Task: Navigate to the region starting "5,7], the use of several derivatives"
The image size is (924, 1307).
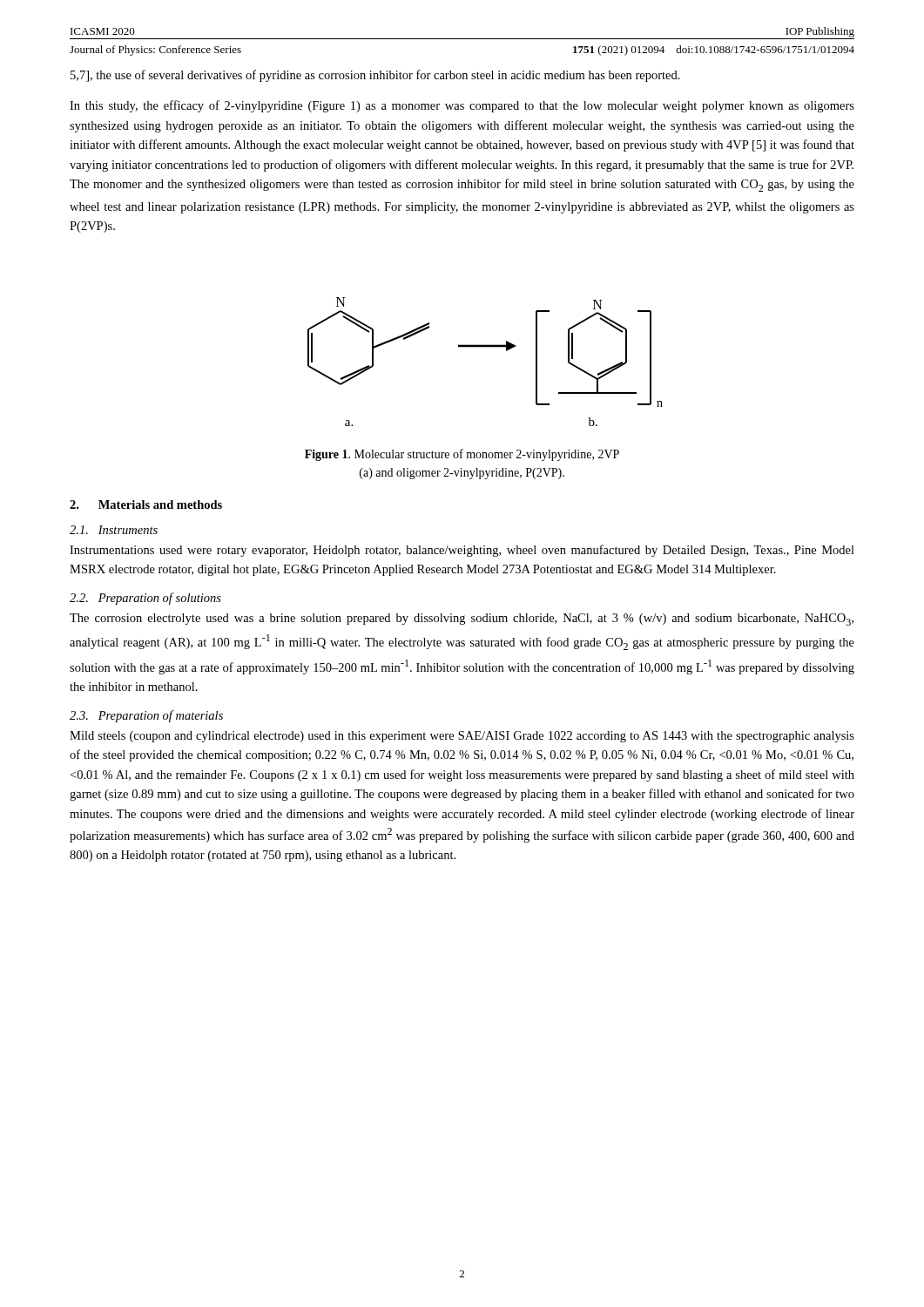Action: click(375, 75)
